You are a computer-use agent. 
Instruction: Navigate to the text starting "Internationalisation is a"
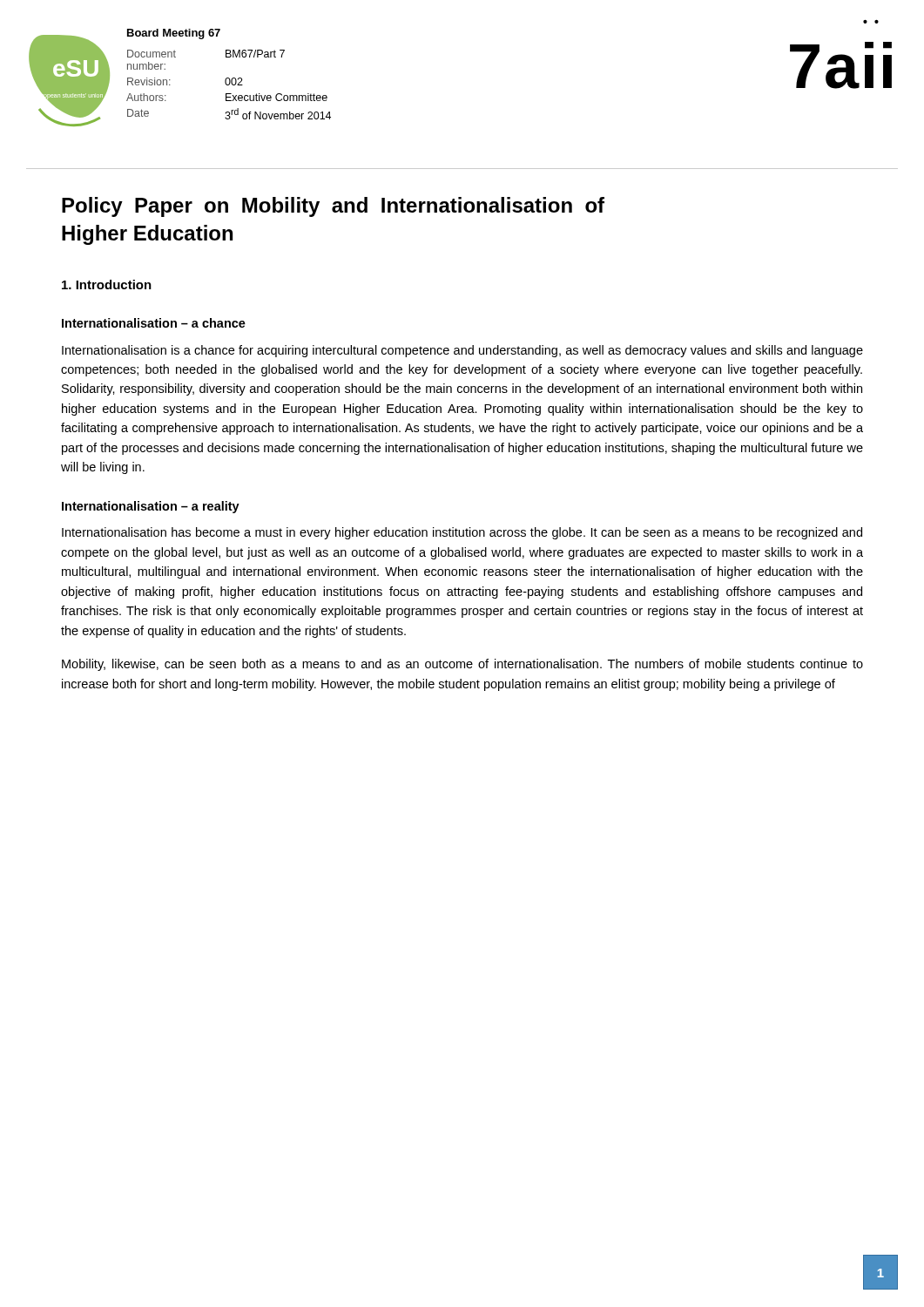(462, 409)
